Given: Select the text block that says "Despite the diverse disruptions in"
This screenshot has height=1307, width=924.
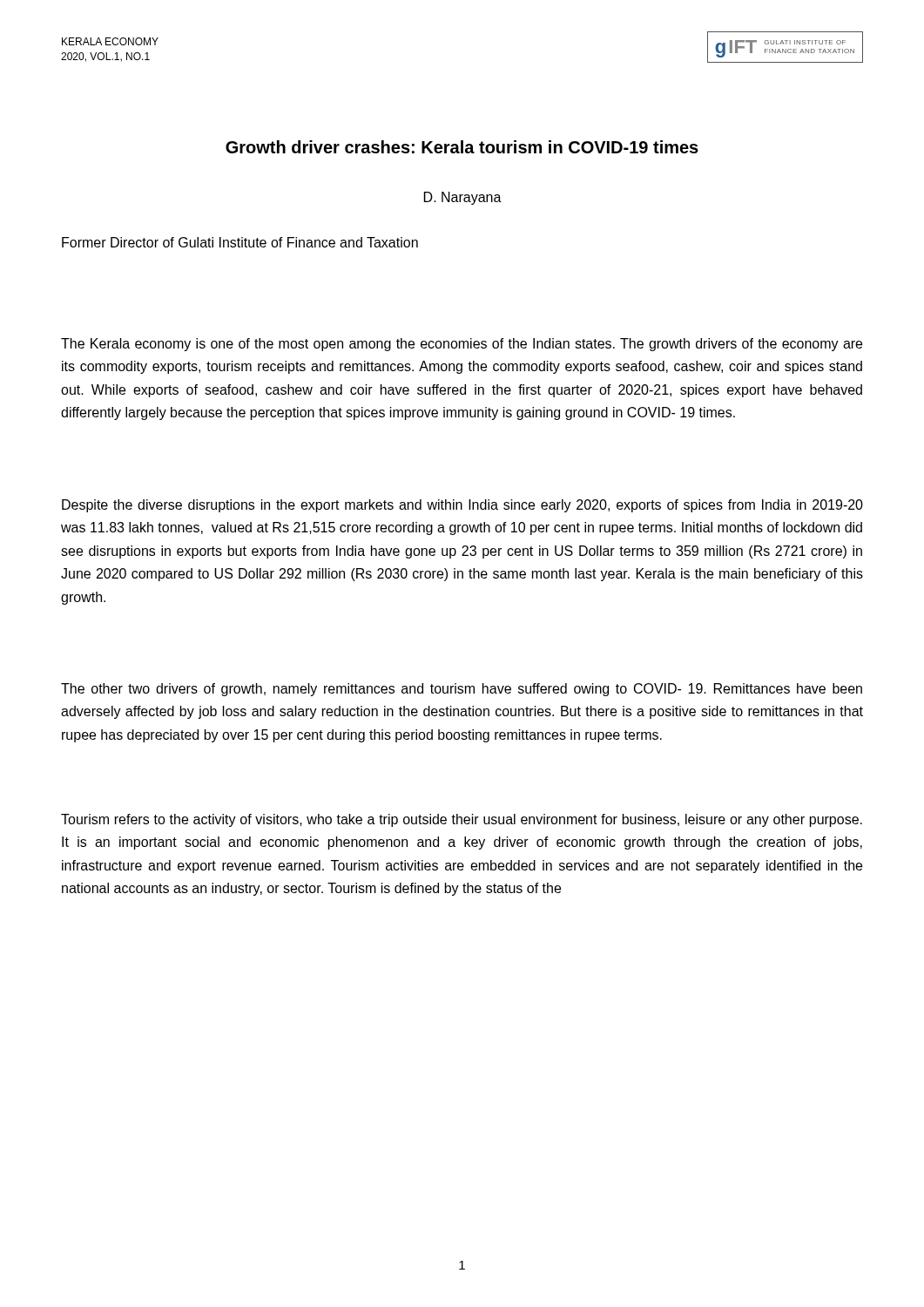Looking at the screenshot, I should tap(462, 551).
